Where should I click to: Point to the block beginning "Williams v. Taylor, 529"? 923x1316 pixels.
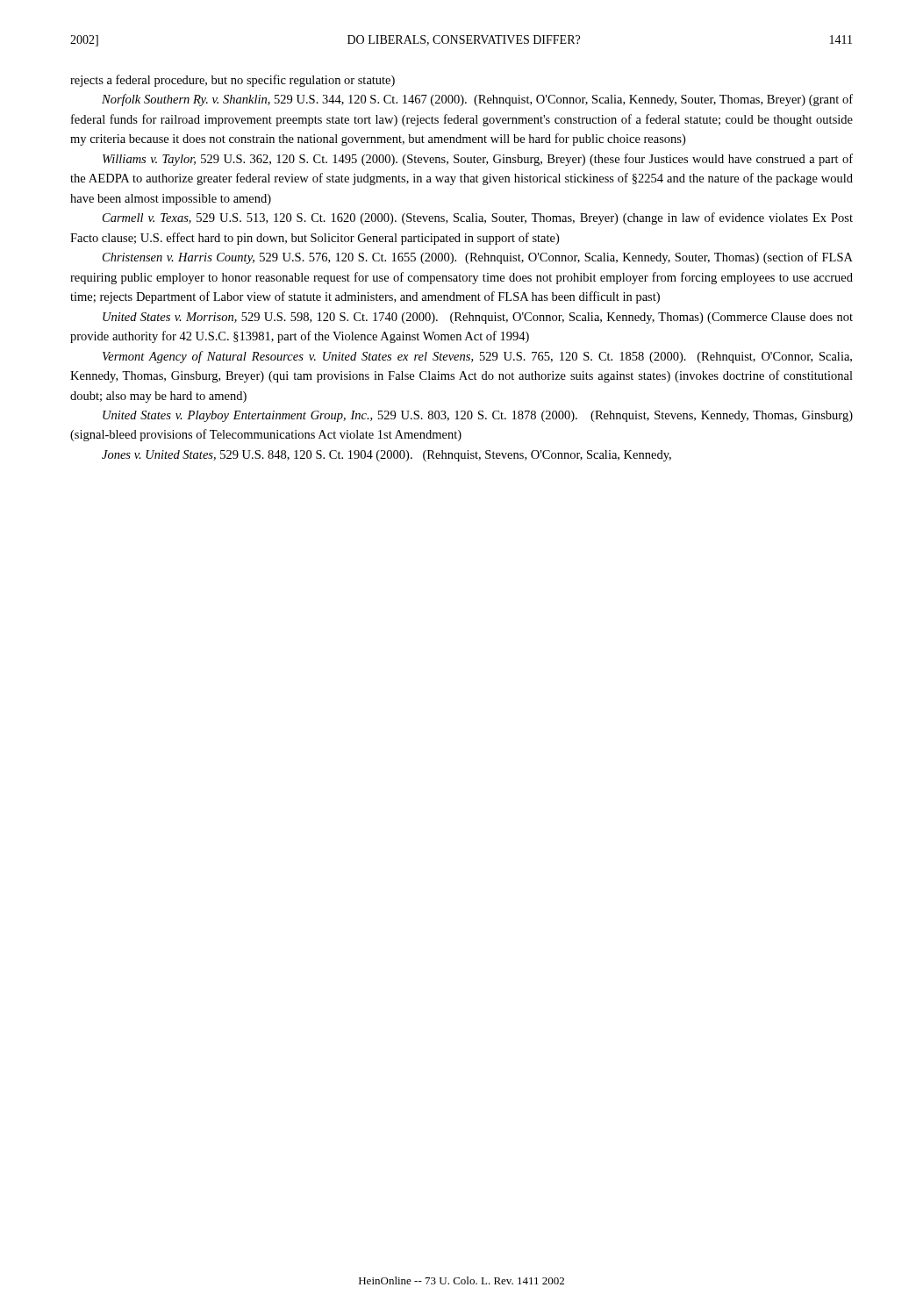point(462,179)
